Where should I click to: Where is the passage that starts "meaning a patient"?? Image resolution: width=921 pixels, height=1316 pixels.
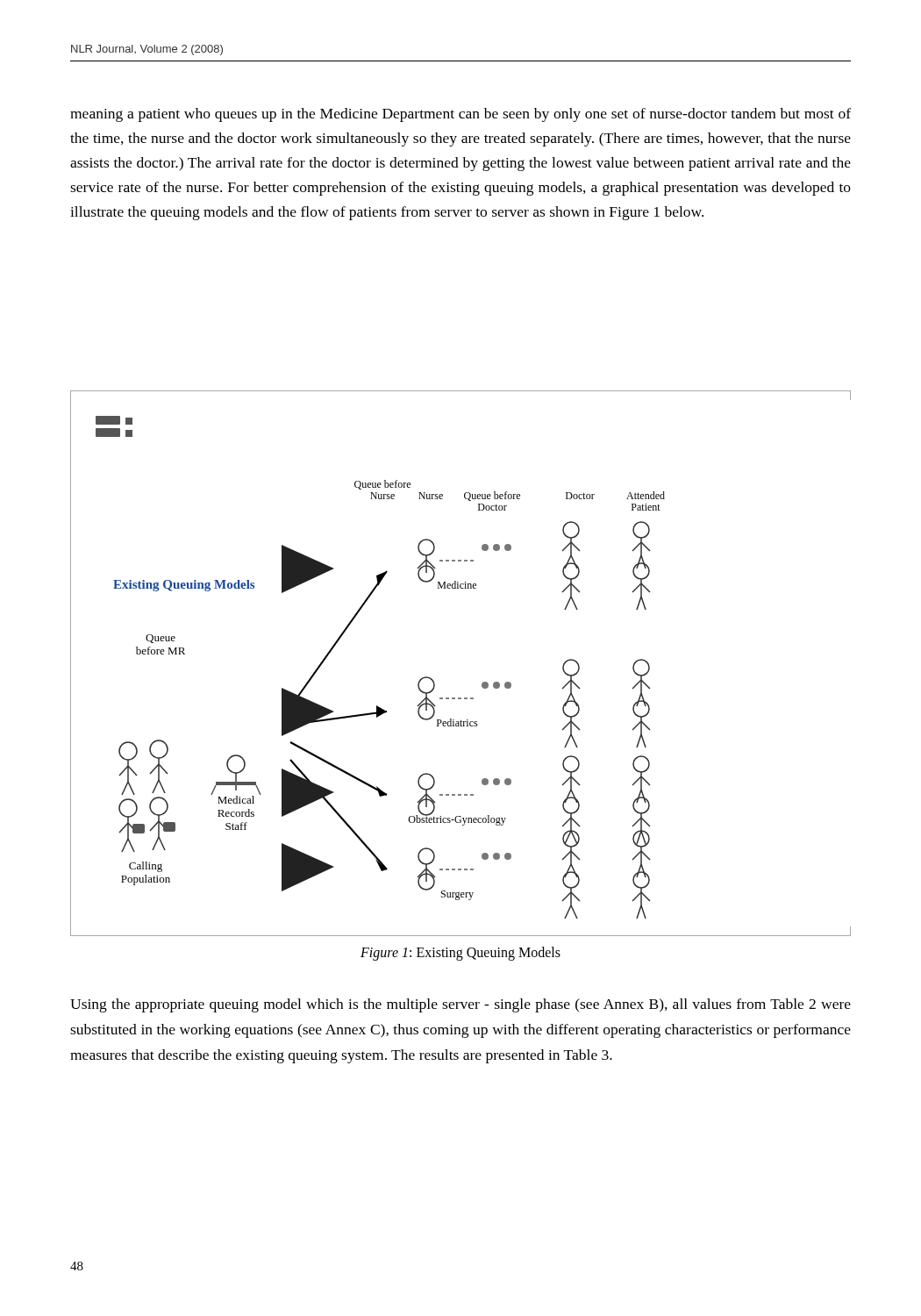[x=460, y=162]
